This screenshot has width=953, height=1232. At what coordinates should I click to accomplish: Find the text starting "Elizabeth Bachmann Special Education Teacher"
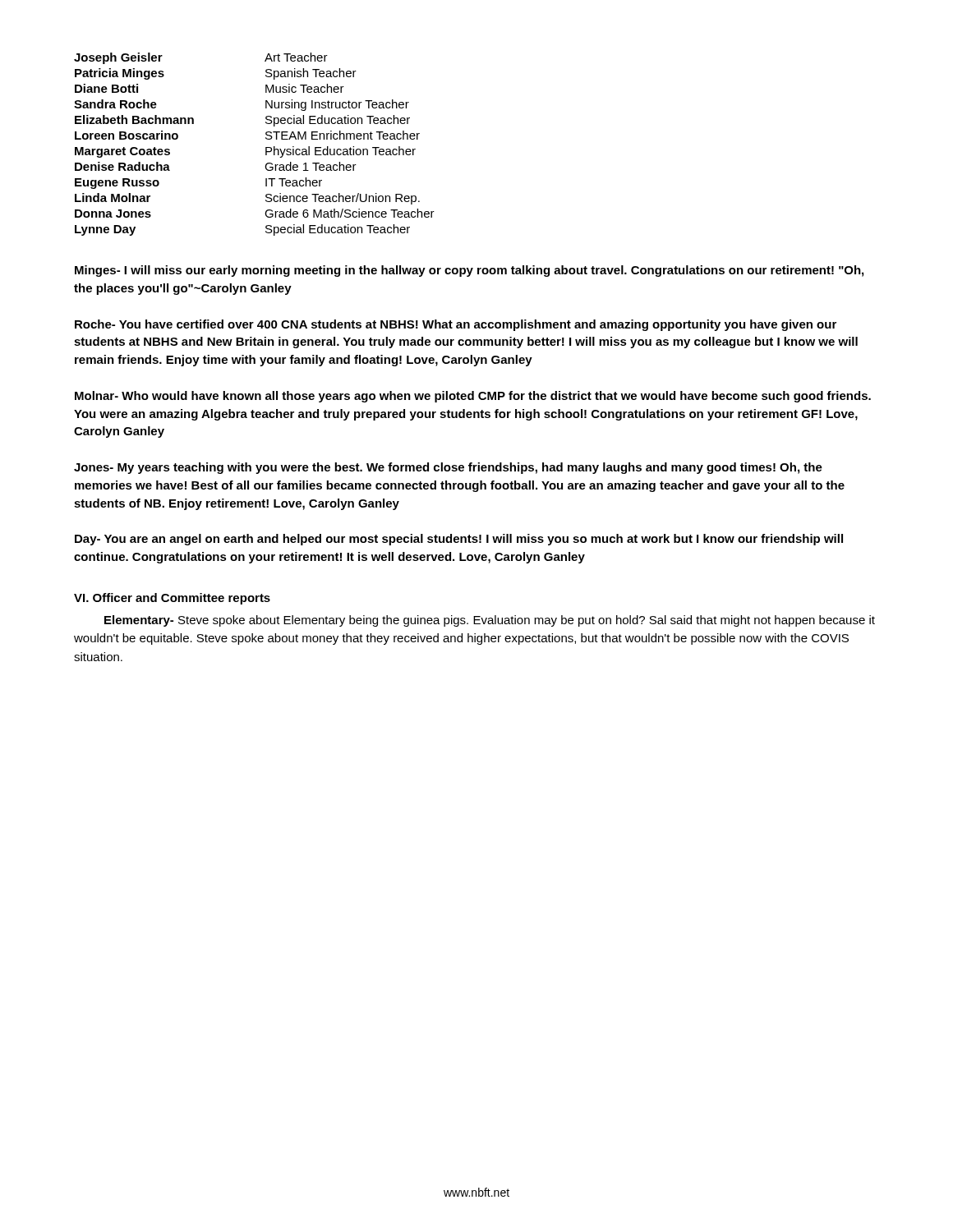point(254,120)
